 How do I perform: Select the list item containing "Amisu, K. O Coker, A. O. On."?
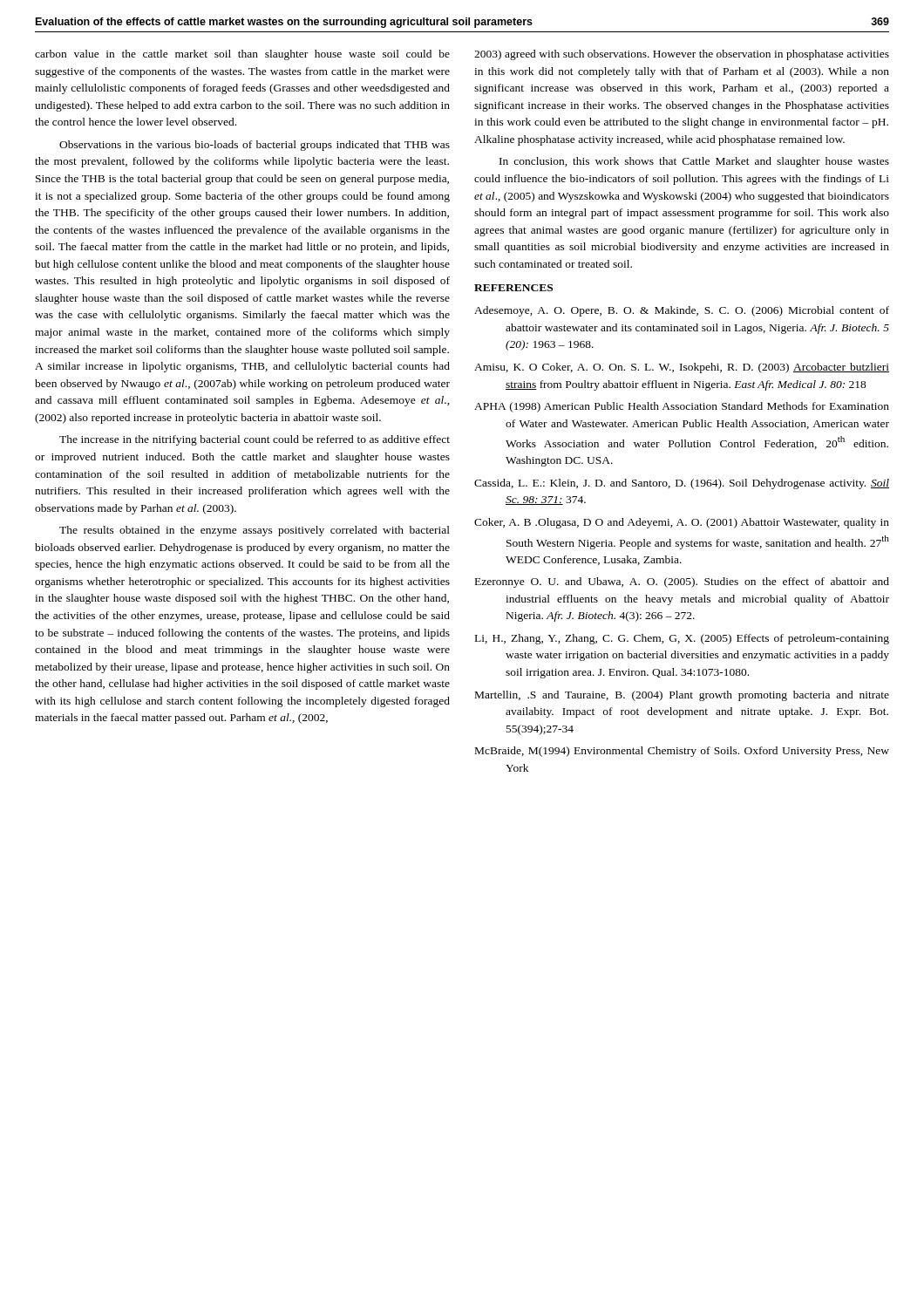point(682,375)
